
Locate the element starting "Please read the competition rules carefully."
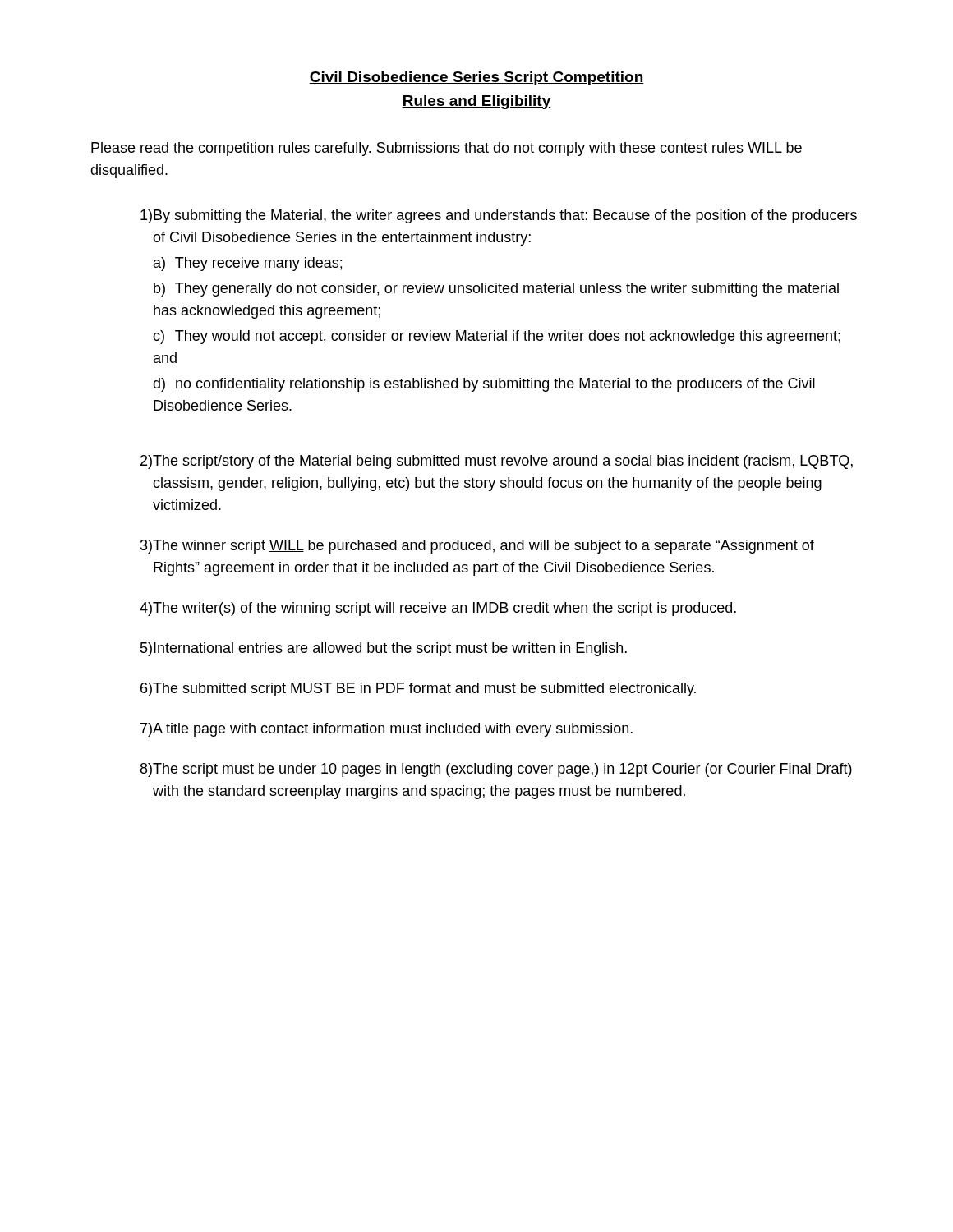point(446,159)
